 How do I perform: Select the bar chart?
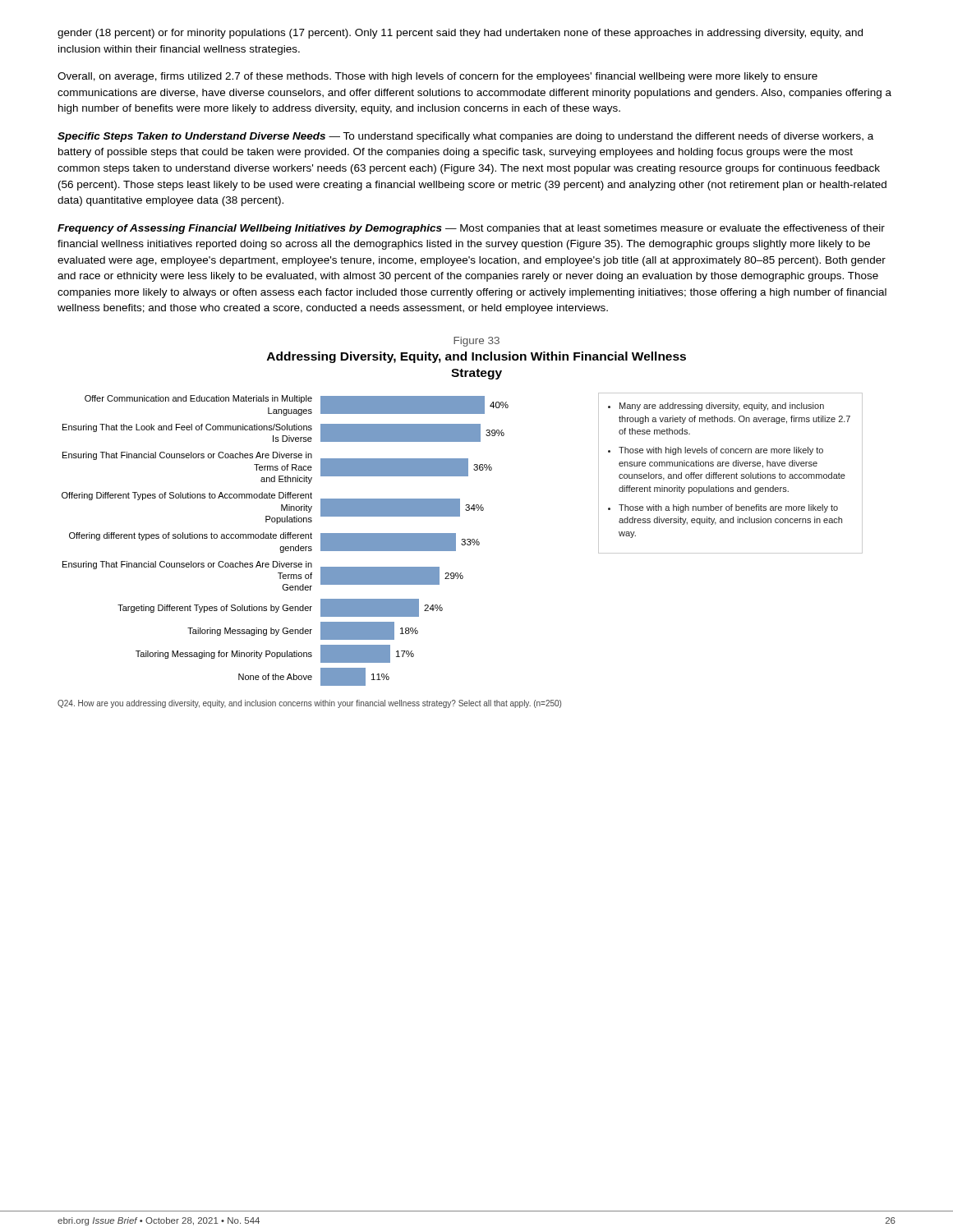[x=476, y=542]
